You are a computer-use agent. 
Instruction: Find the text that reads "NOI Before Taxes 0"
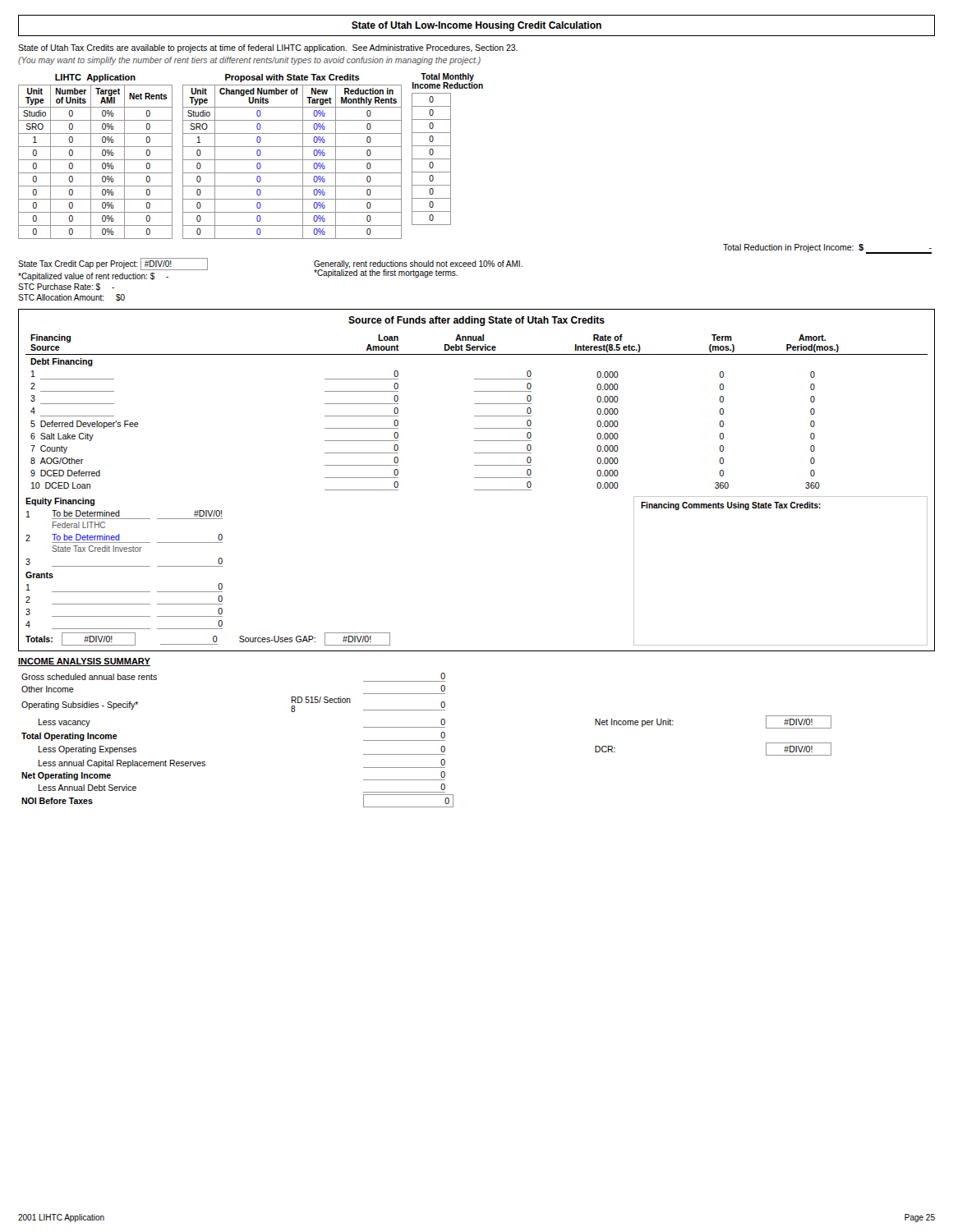52,800
